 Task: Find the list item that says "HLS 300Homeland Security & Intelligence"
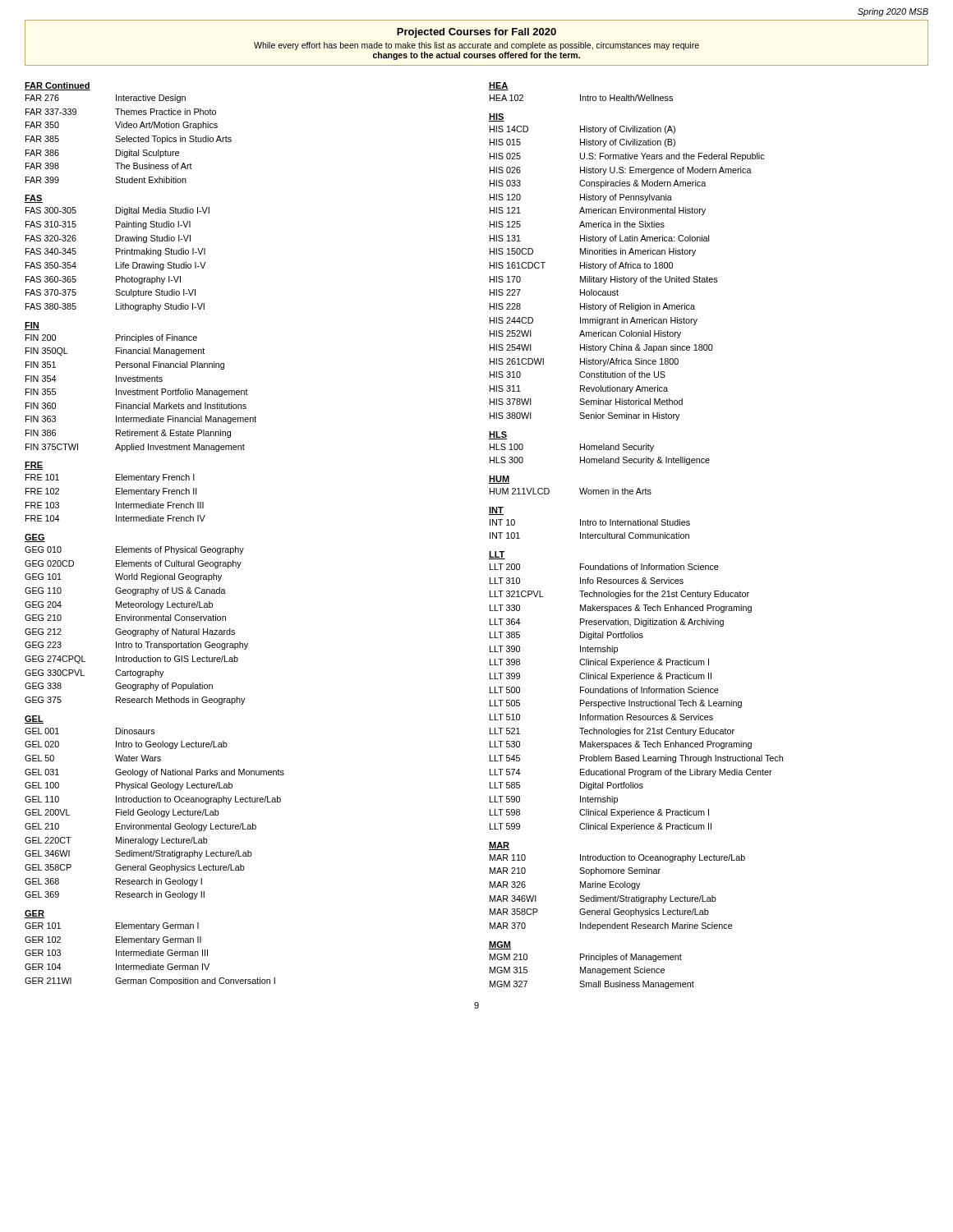[x=599, y=461]
